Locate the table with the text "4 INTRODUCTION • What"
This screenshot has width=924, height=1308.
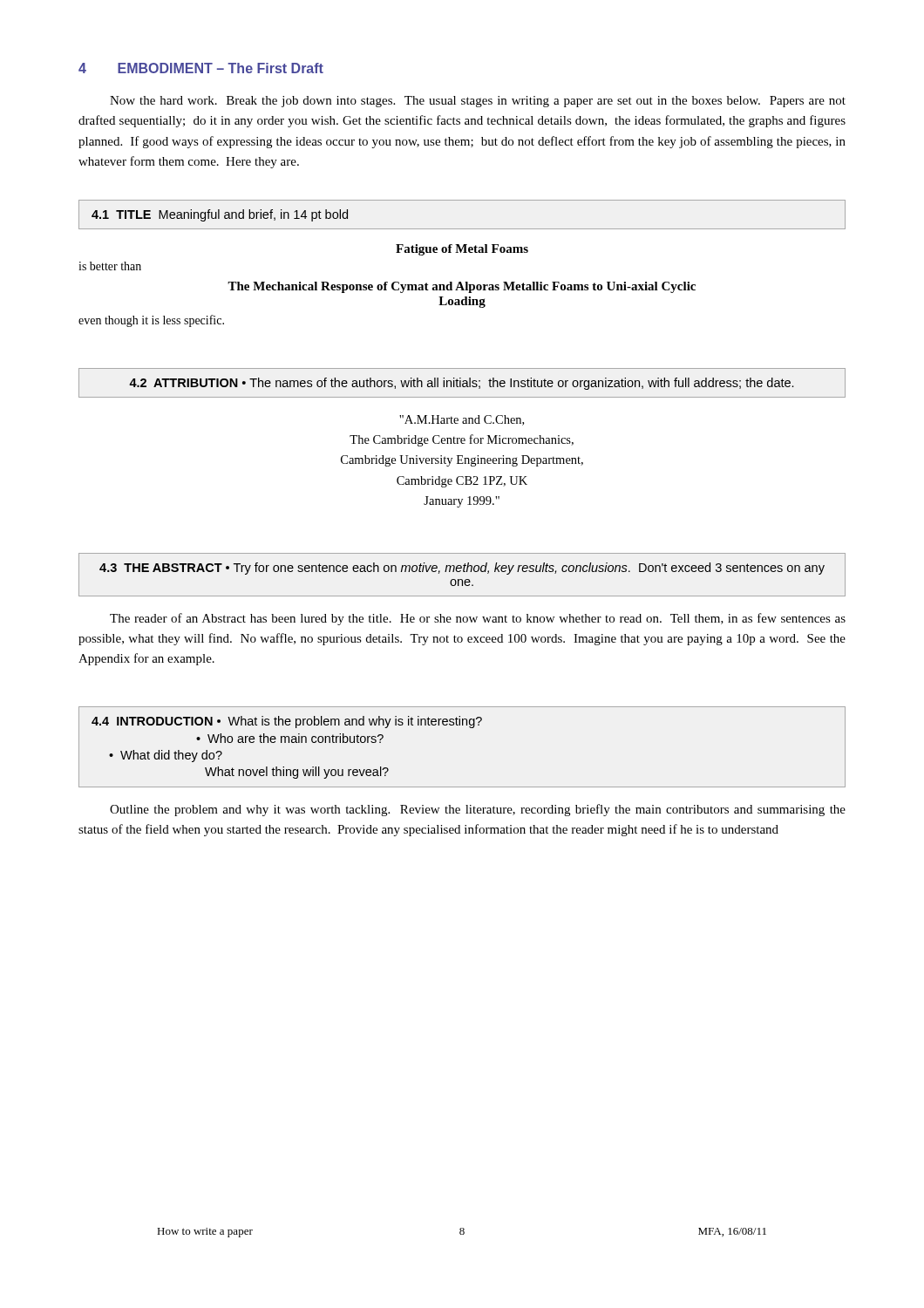point(462,747)
